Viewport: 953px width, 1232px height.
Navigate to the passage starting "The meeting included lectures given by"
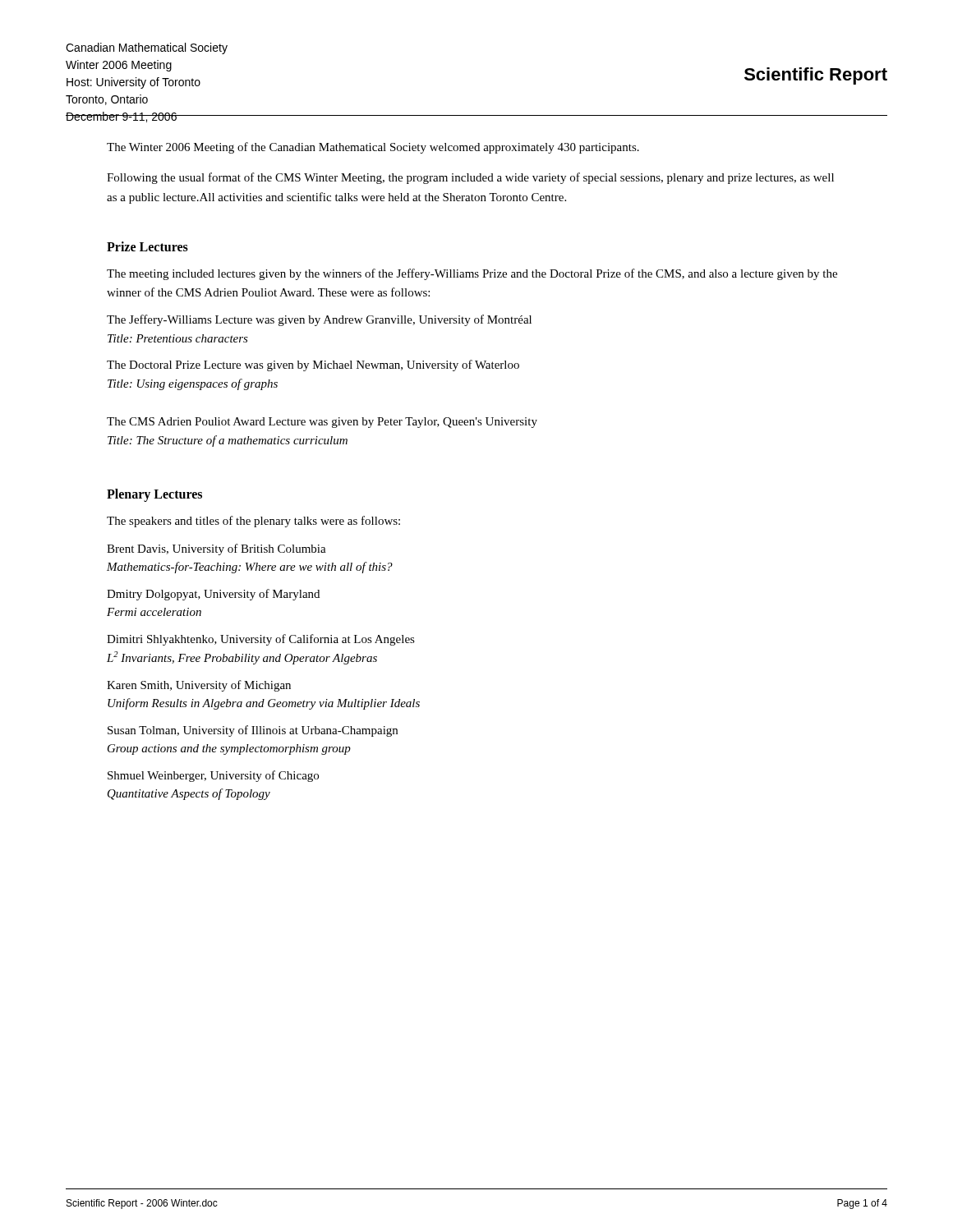pyautogui.click(x=472, y=283)
